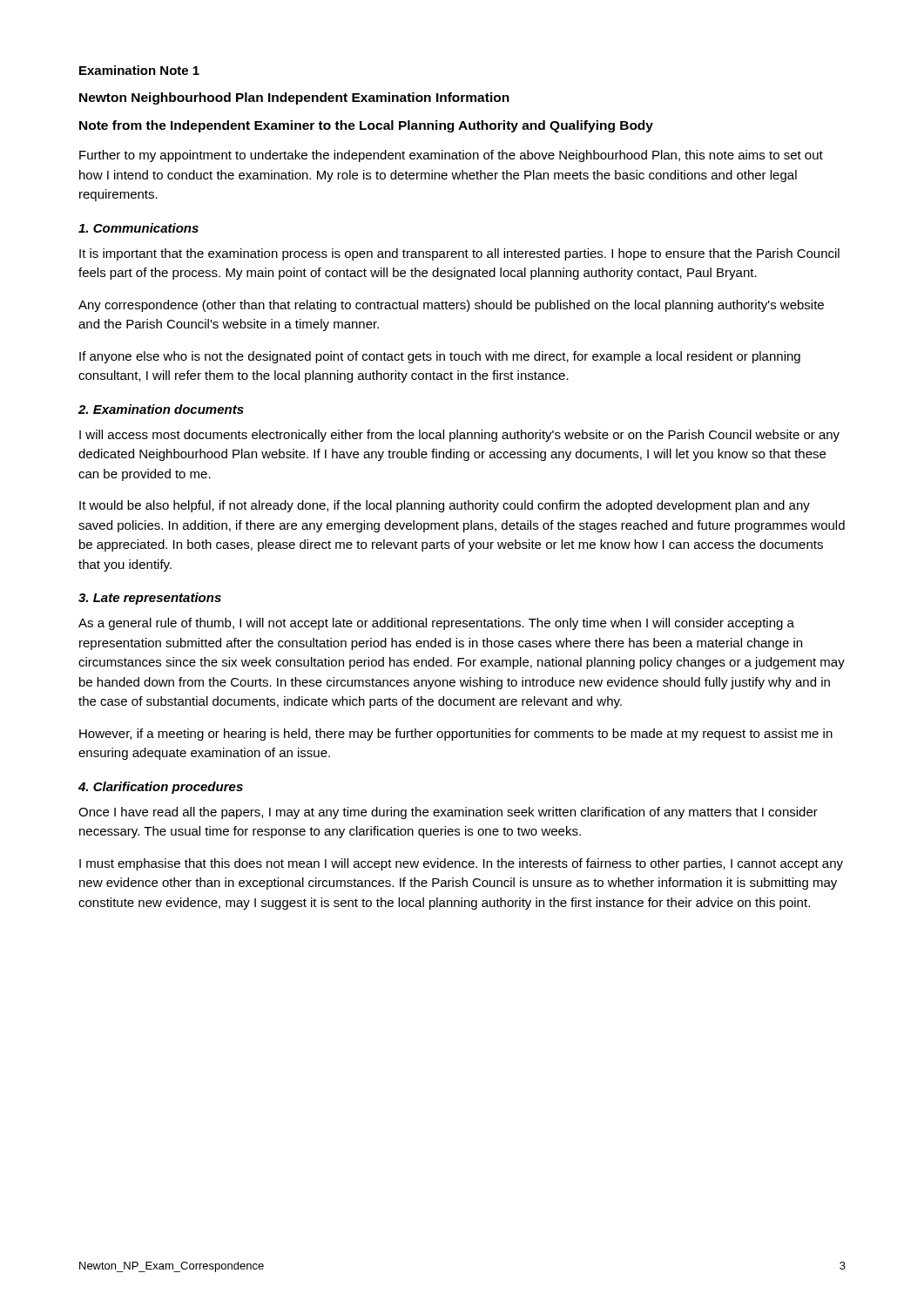Click where it says "2. Examination documents"
The height and width of the screenshot is (1307, 924).
click(161, 409)
